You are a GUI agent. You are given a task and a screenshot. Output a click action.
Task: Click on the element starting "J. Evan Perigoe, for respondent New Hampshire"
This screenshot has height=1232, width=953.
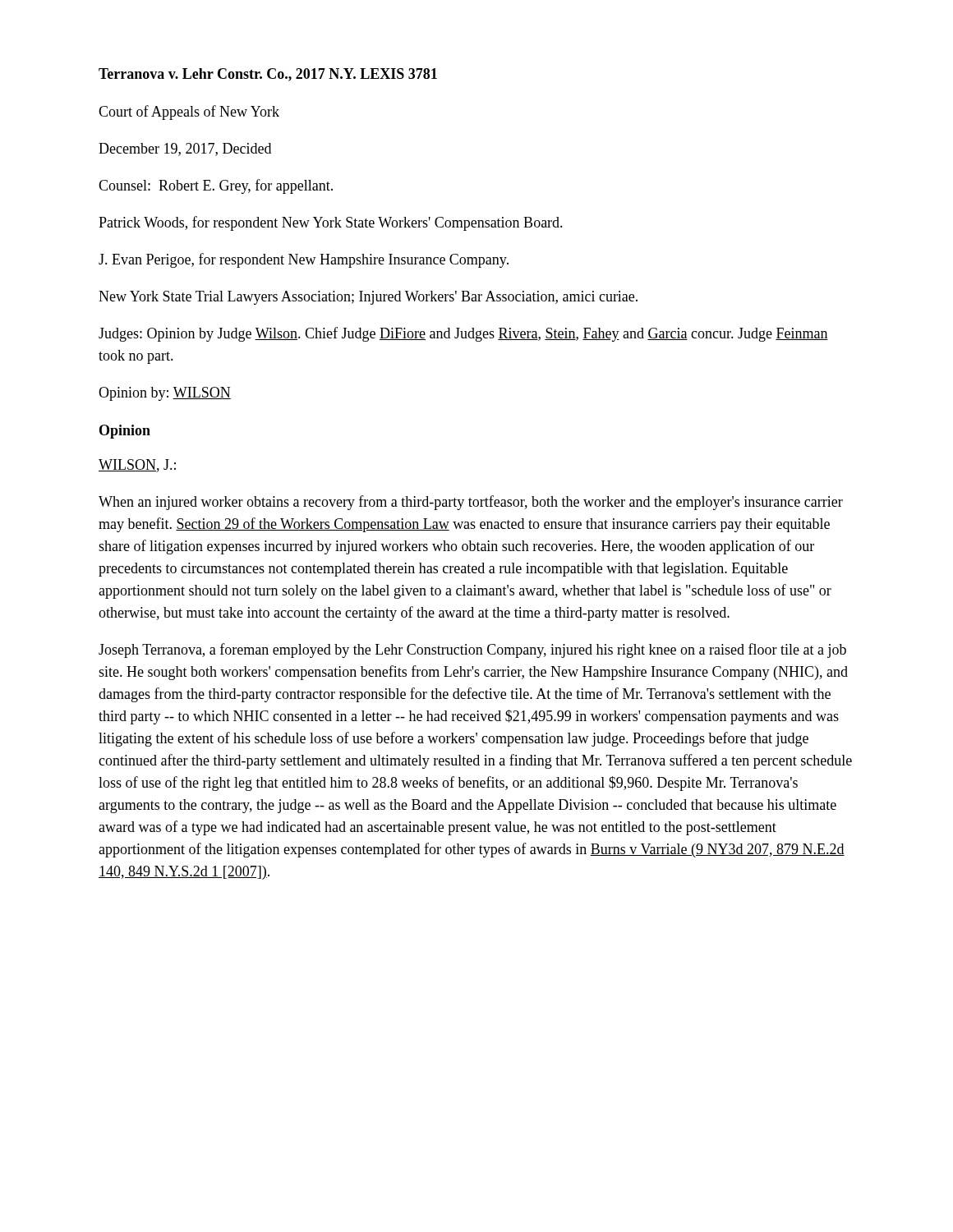click(476, 260)
